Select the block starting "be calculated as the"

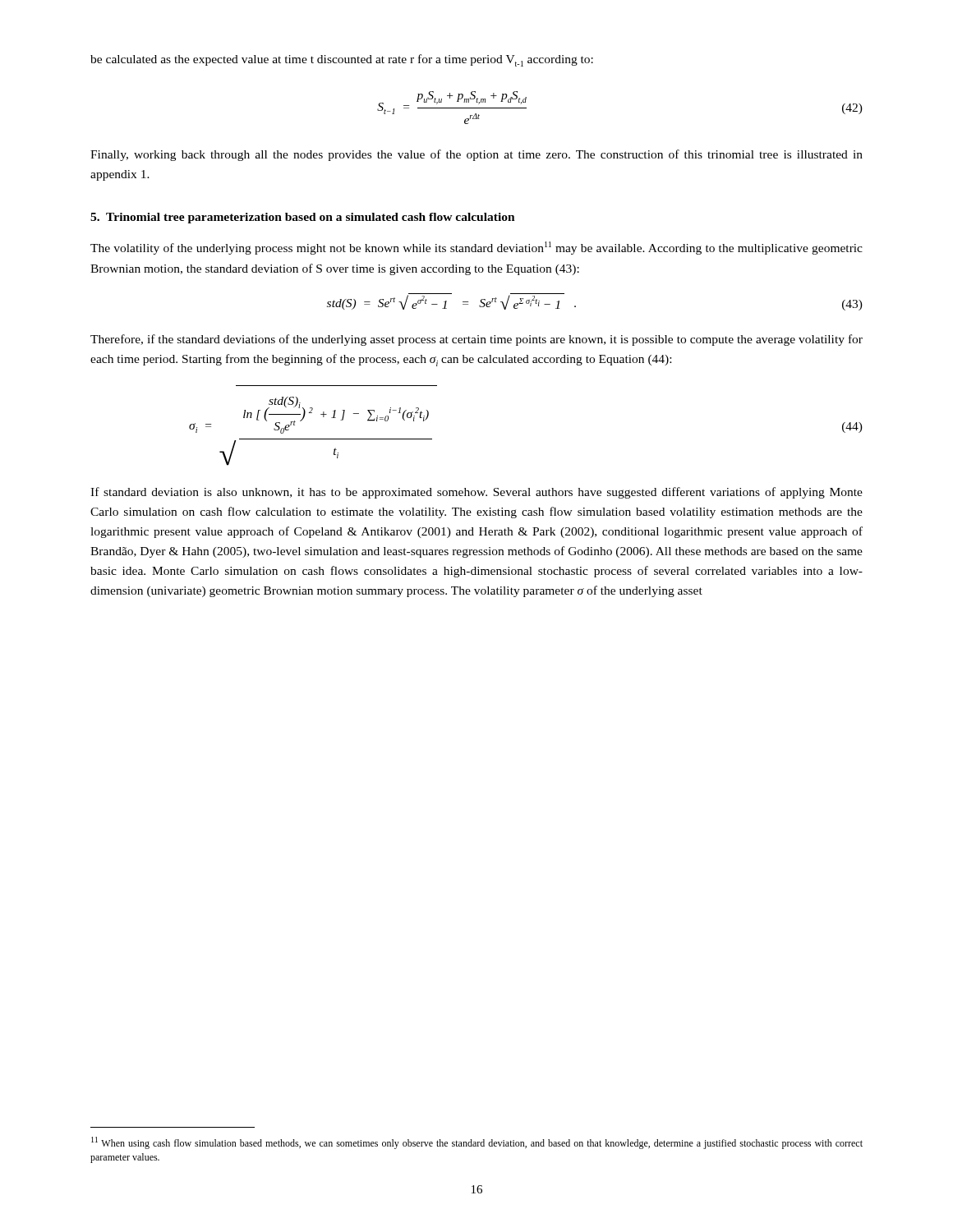(476, 60)
